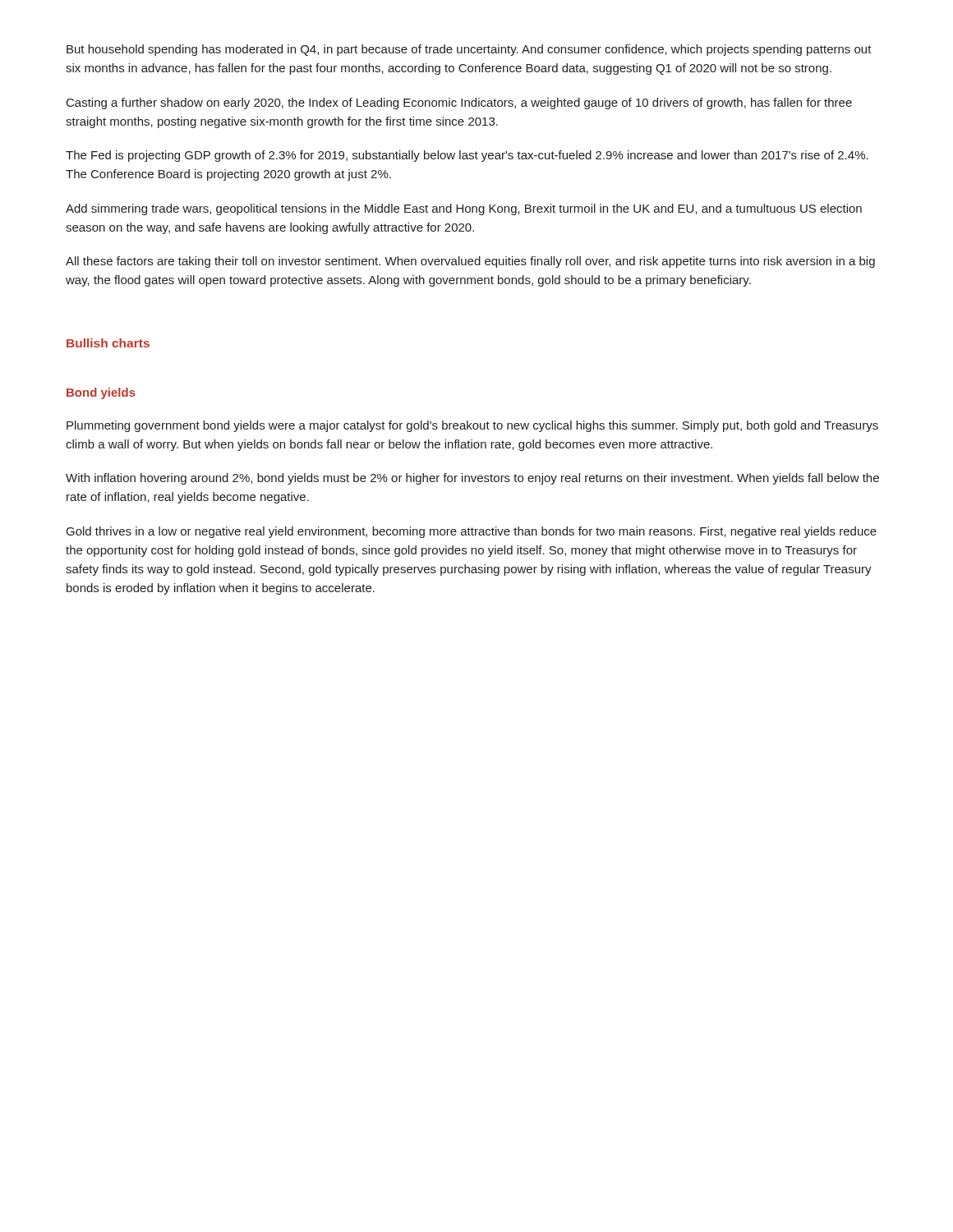Find the region starting "Plummeting government bond yields were a major"
The image size is (953, 1232).
click(x=472, y=434)
